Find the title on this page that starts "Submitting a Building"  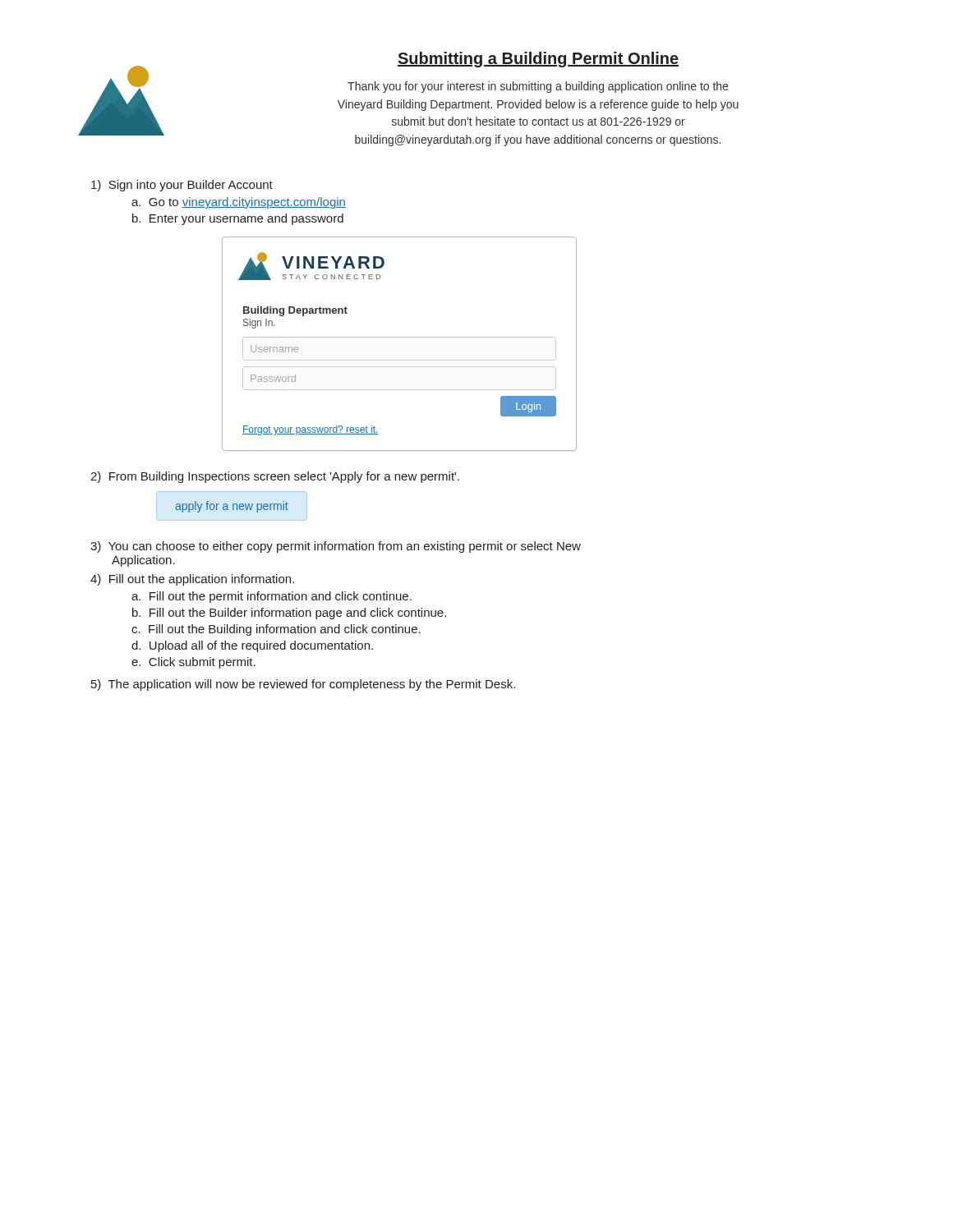coord(538,59)
